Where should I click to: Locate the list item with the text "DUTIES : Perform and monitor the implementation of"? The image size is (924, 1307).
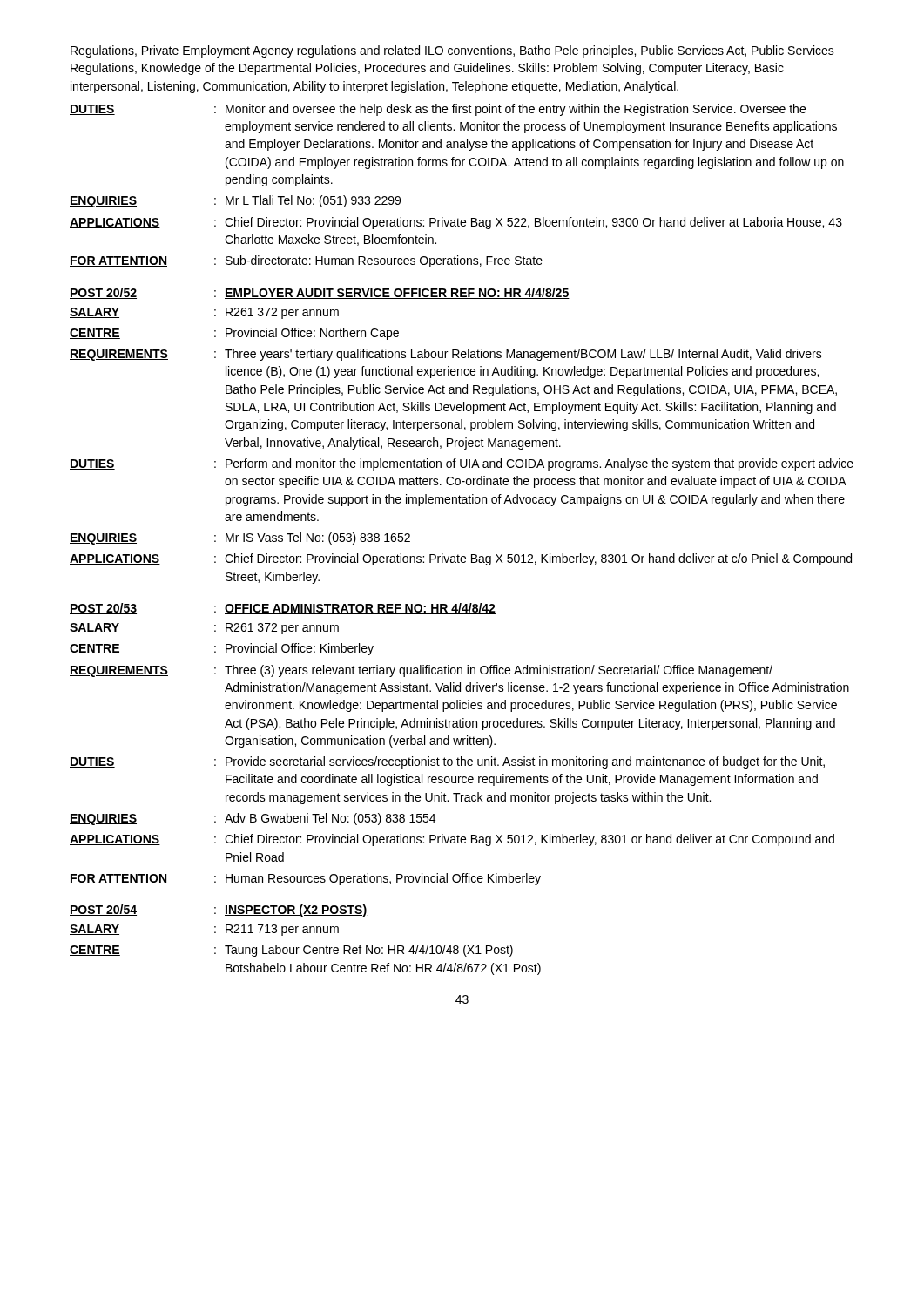[x=462, y=490]
